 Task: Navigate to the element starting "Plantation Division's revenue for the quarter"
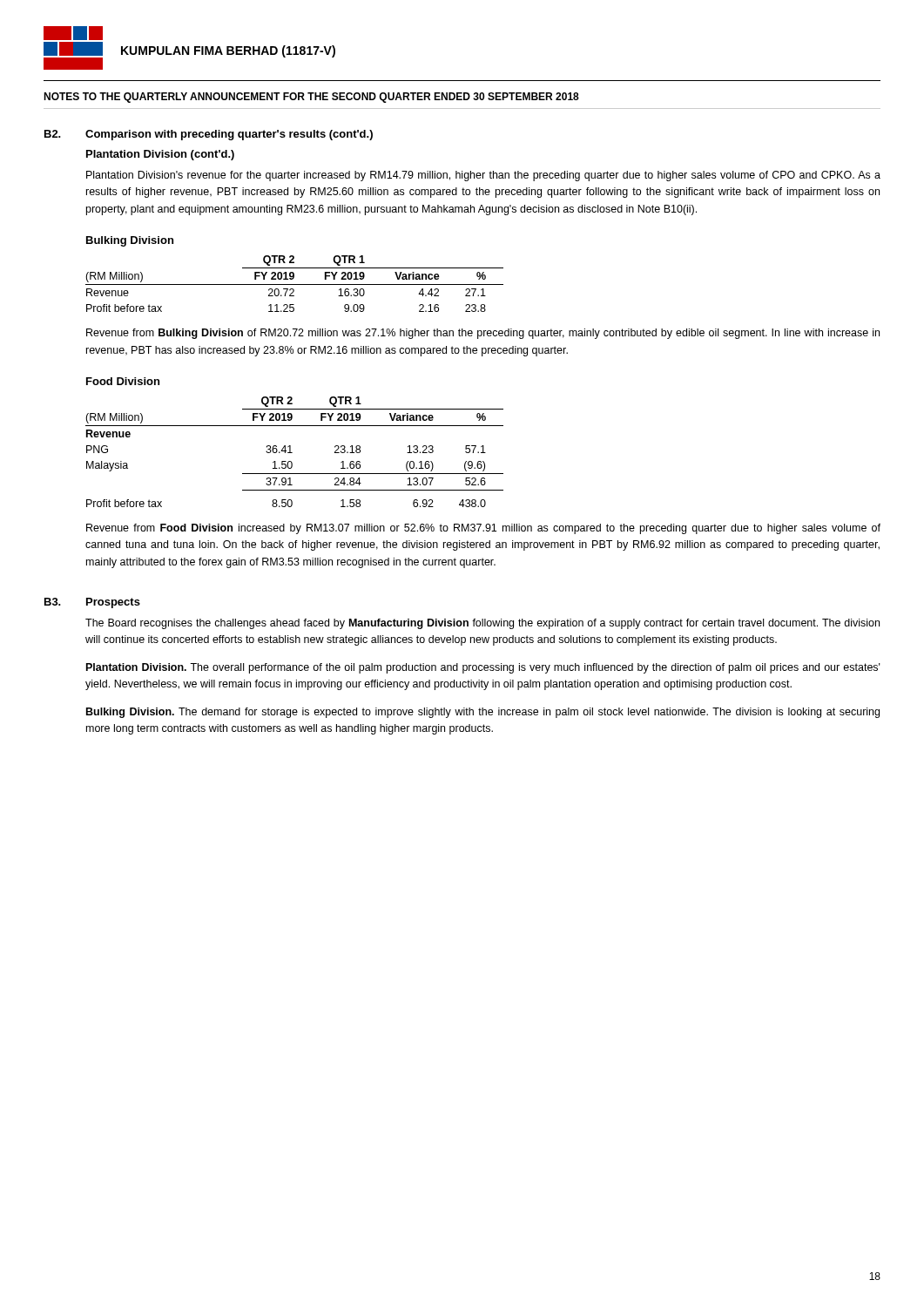(483, 192)
